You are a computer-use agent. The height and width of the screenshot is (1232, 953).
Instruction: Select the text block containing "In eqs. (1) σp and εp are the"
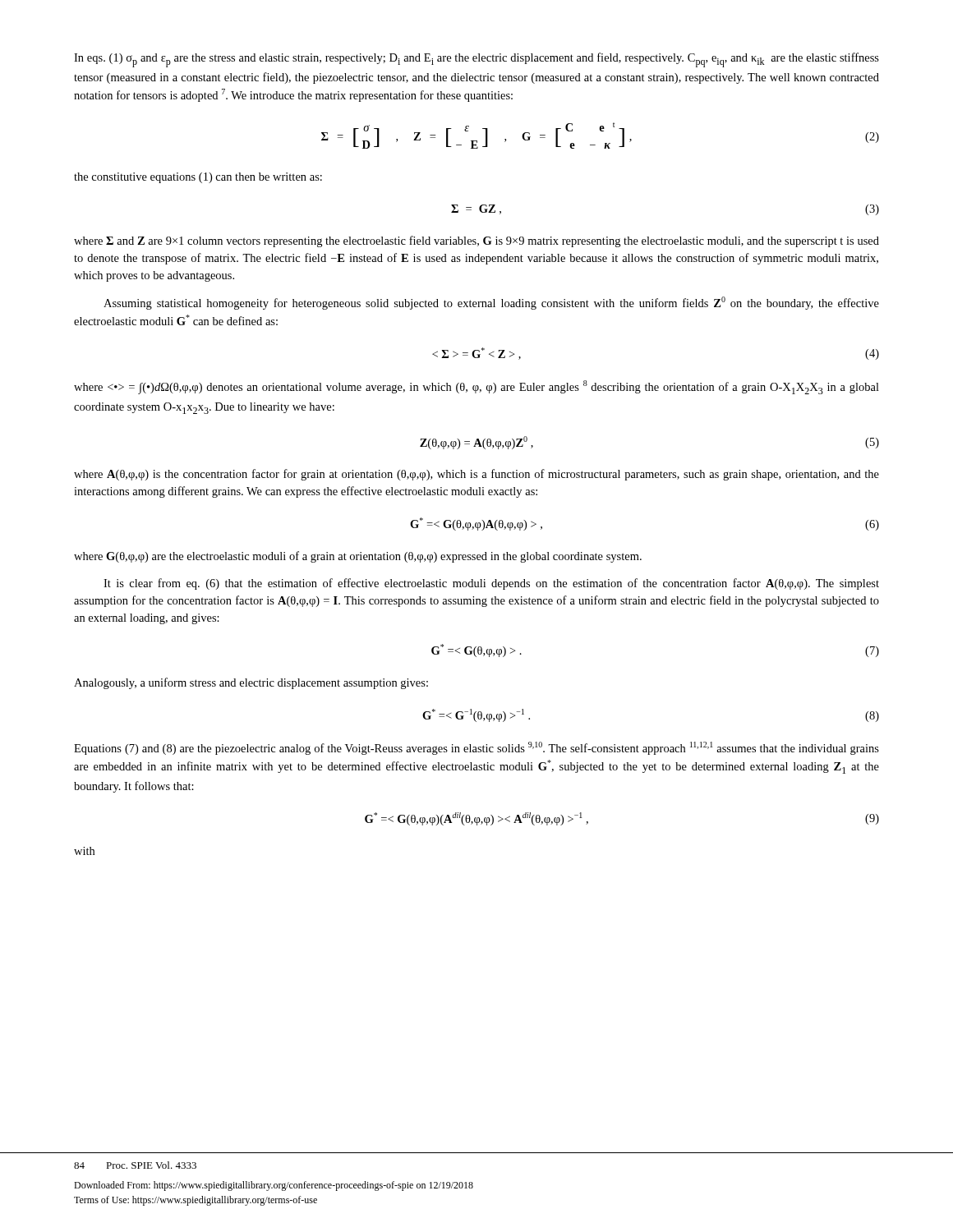tap(476, 76)
